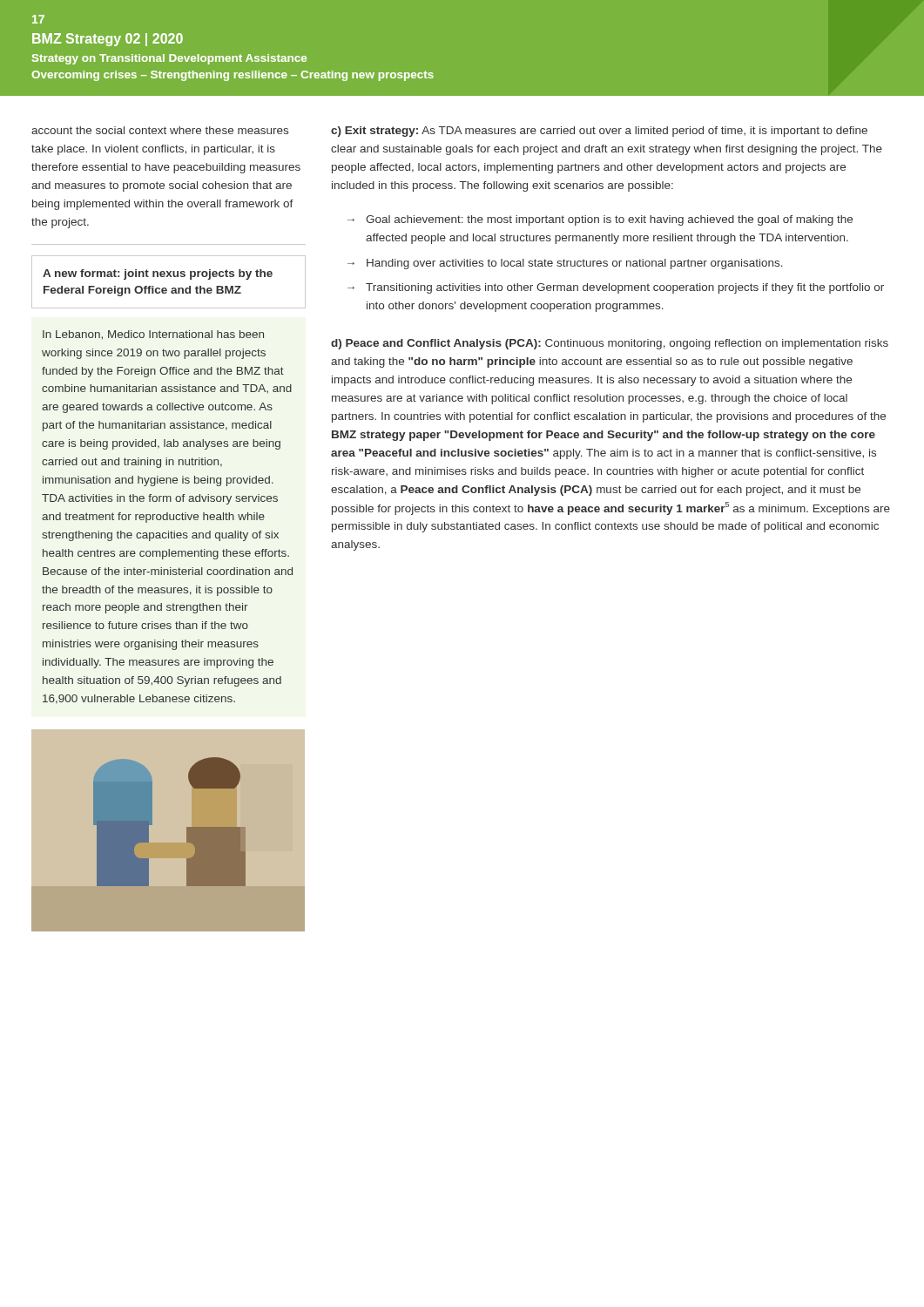Find the block on this page that starts "account the social context where these measures"
This screenshot has width=924, height=1307.
click(166, 176)
